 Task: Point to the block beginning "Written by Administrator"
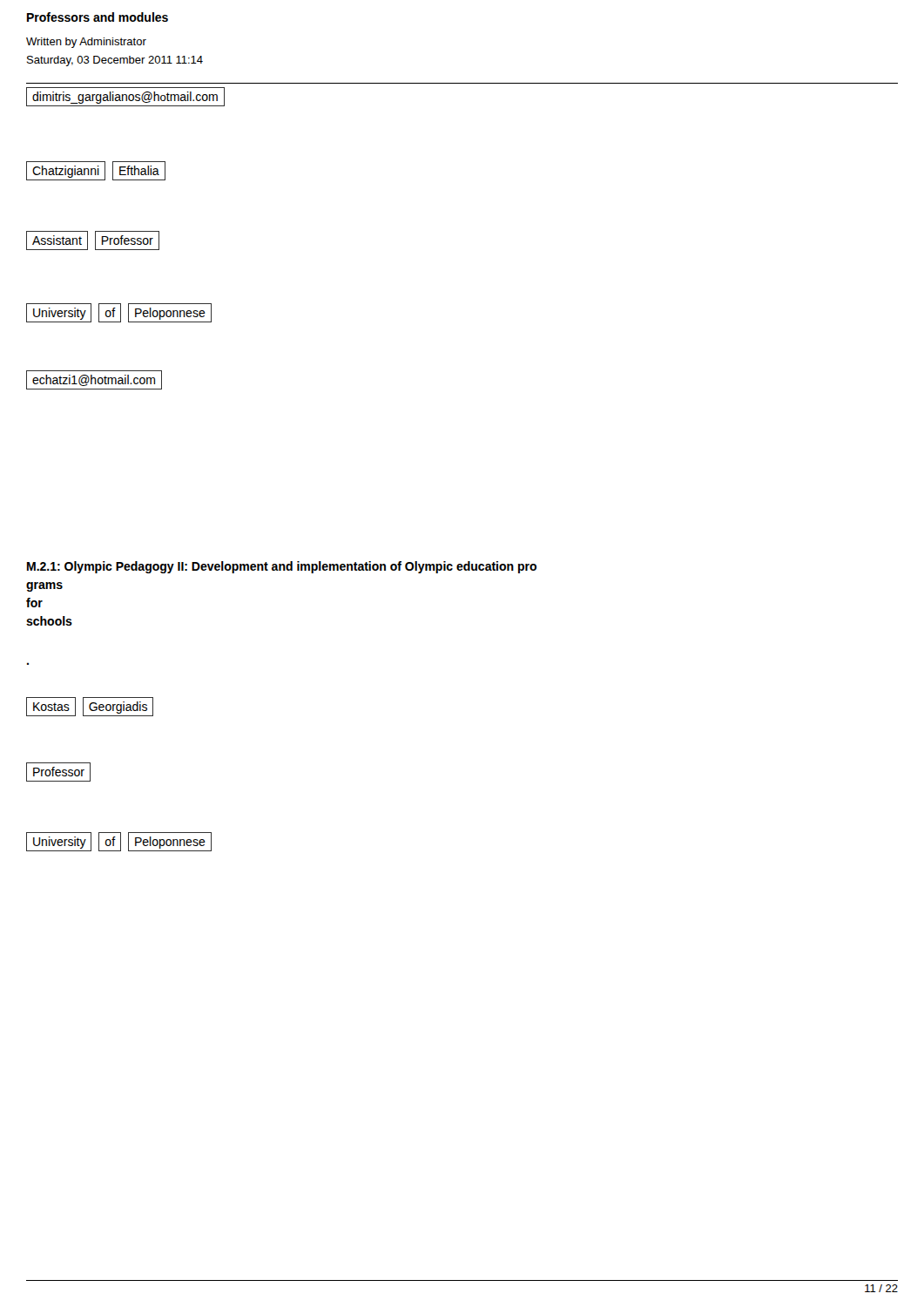(x=115, y=50)
